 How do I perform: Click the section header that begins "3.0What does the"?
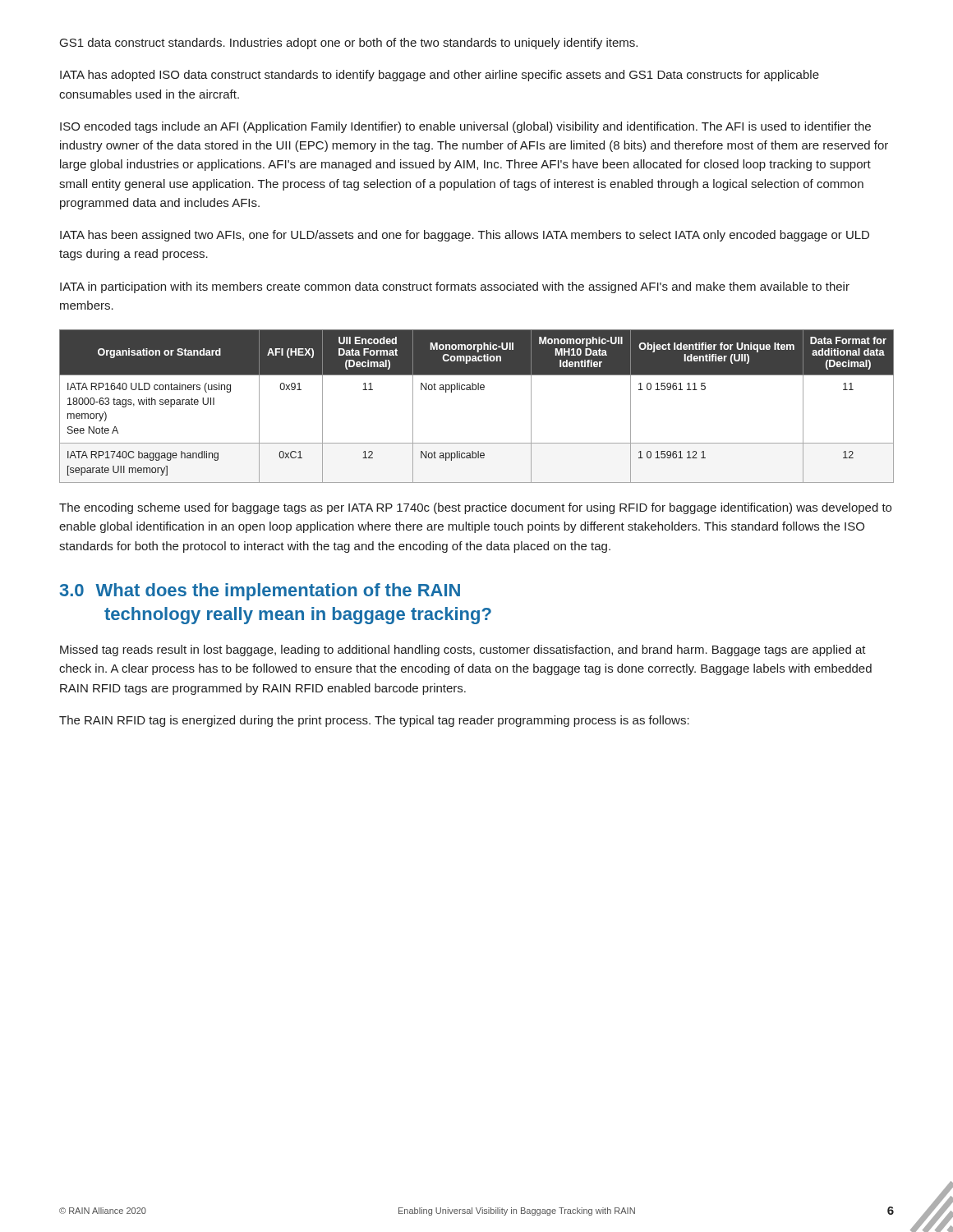click(x=476, y=602)
